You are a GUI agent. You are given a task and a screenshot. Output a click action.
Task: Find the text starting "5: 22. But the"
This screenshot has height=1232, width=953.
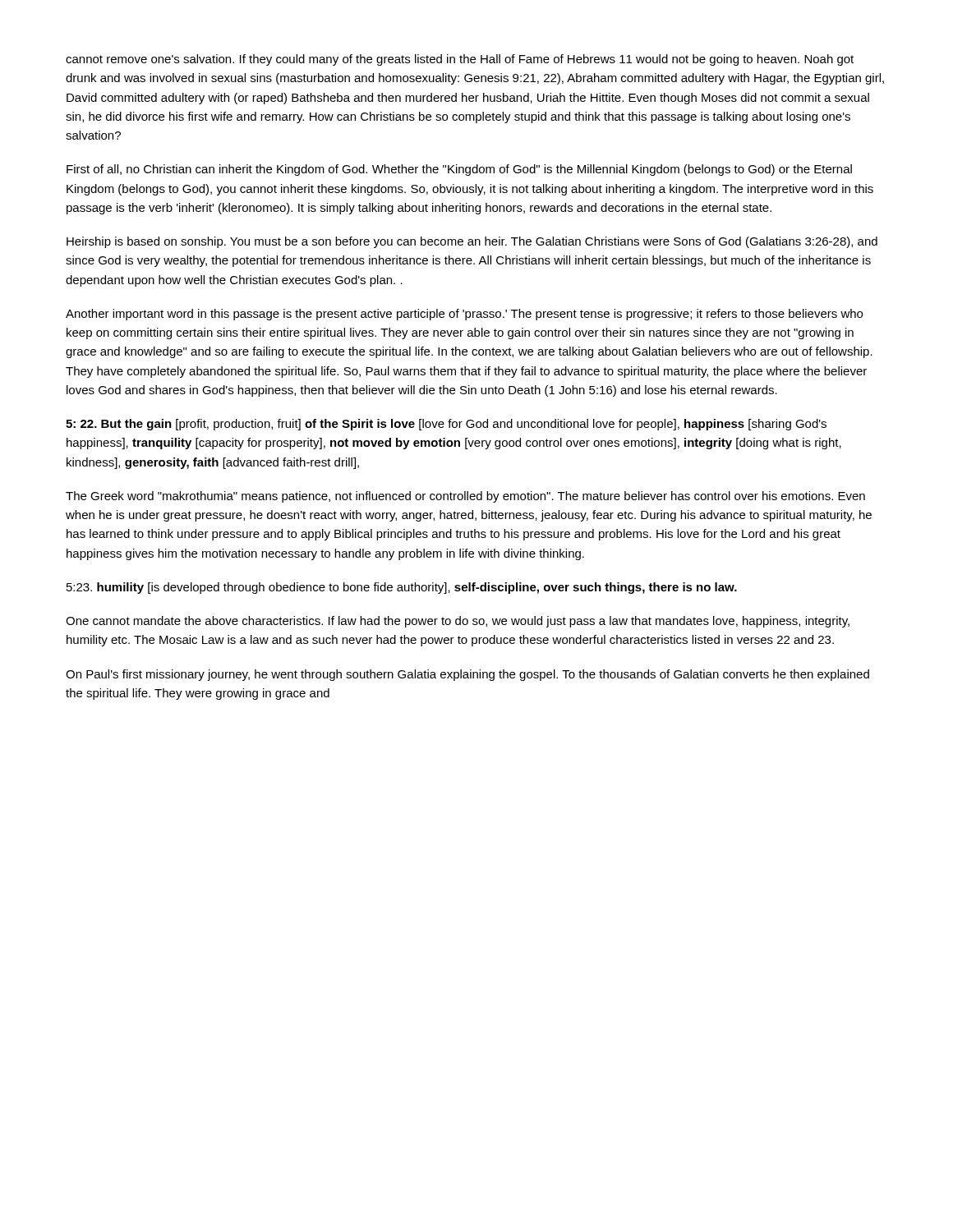tap(454, 442)
